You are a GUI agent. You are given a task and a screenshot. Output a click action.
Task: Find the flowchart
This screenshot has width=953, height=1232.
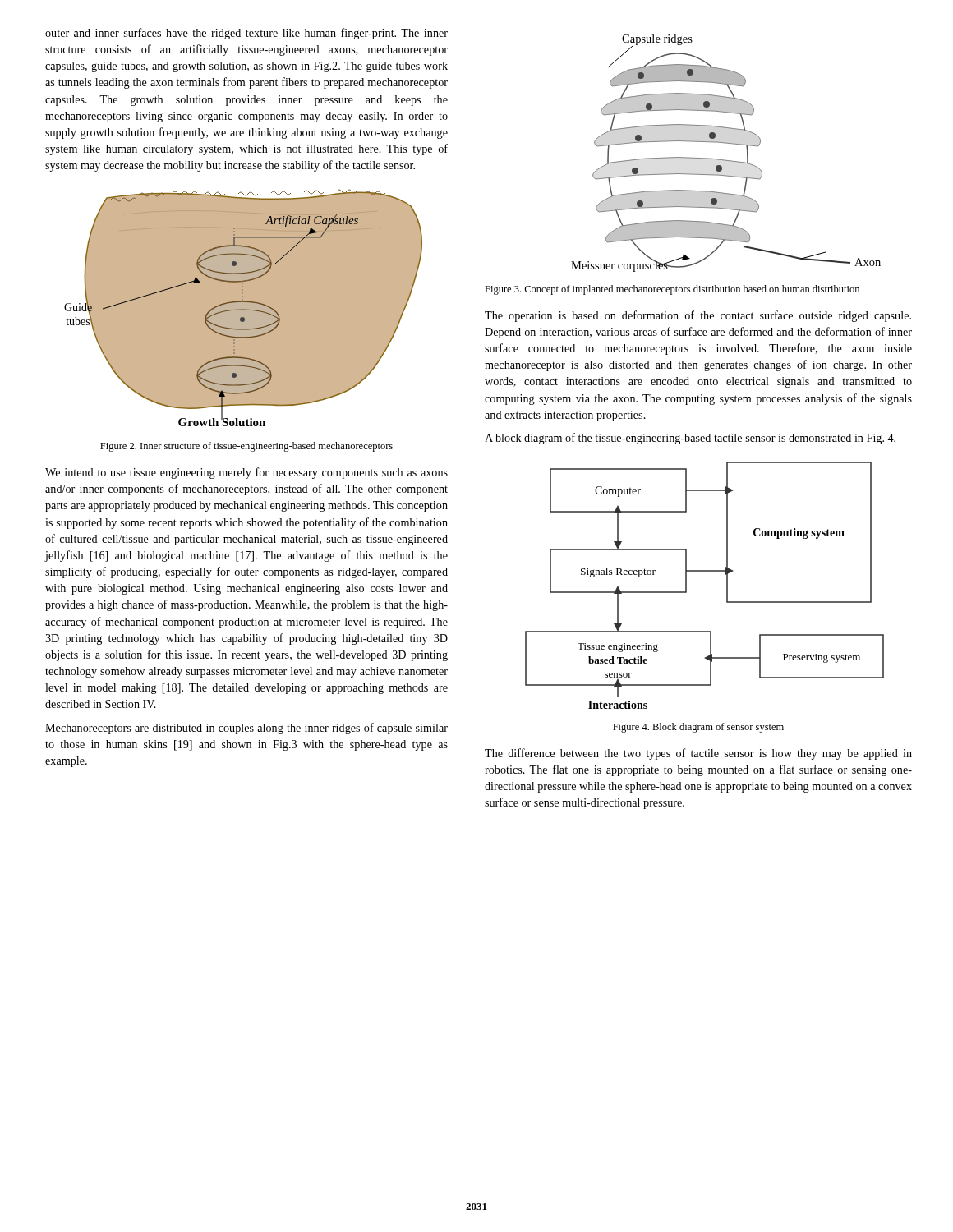click(698, 586)
